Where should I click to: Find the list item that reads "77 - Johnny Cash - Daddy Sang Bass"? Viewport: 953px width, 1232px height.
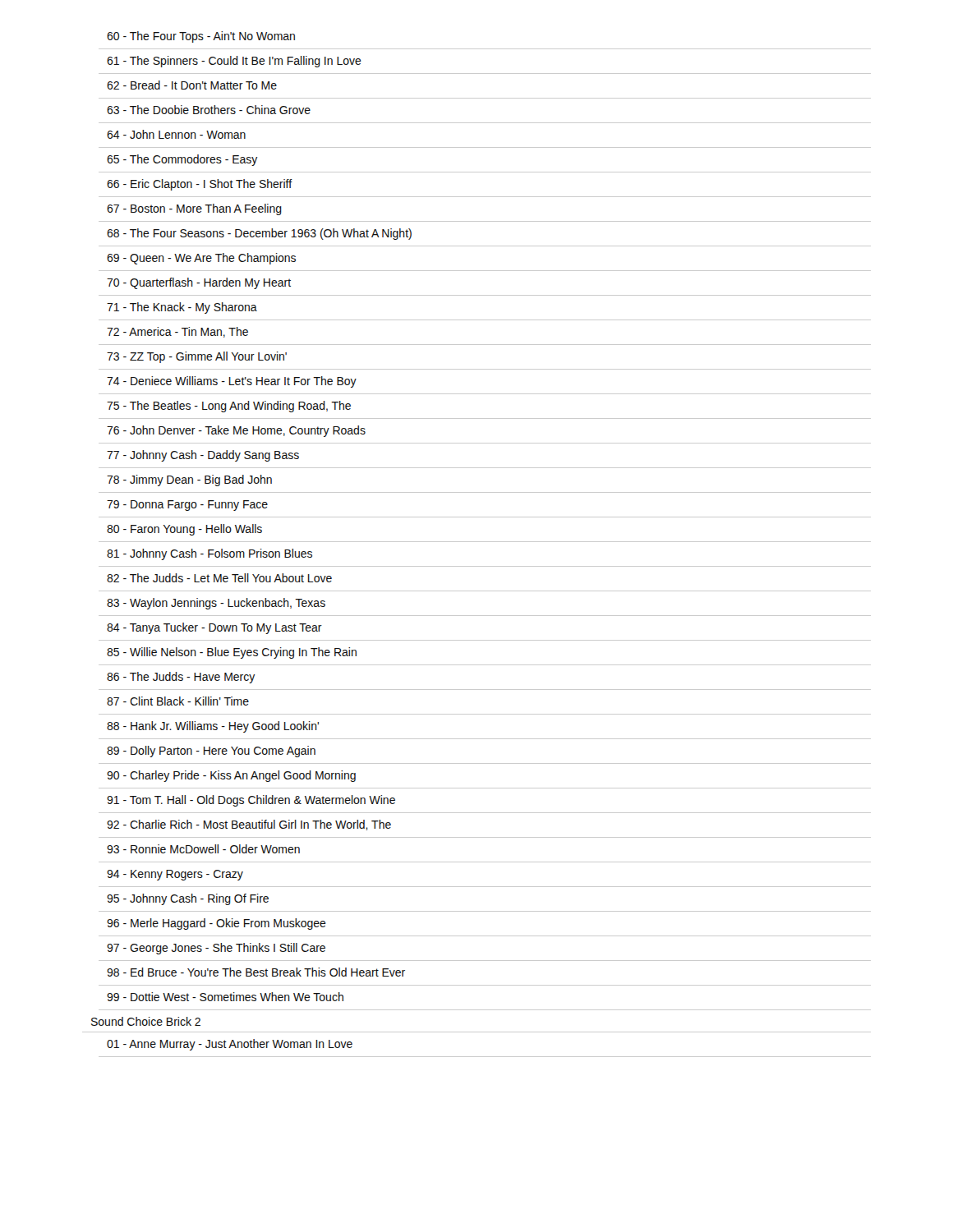pos(203,455)
